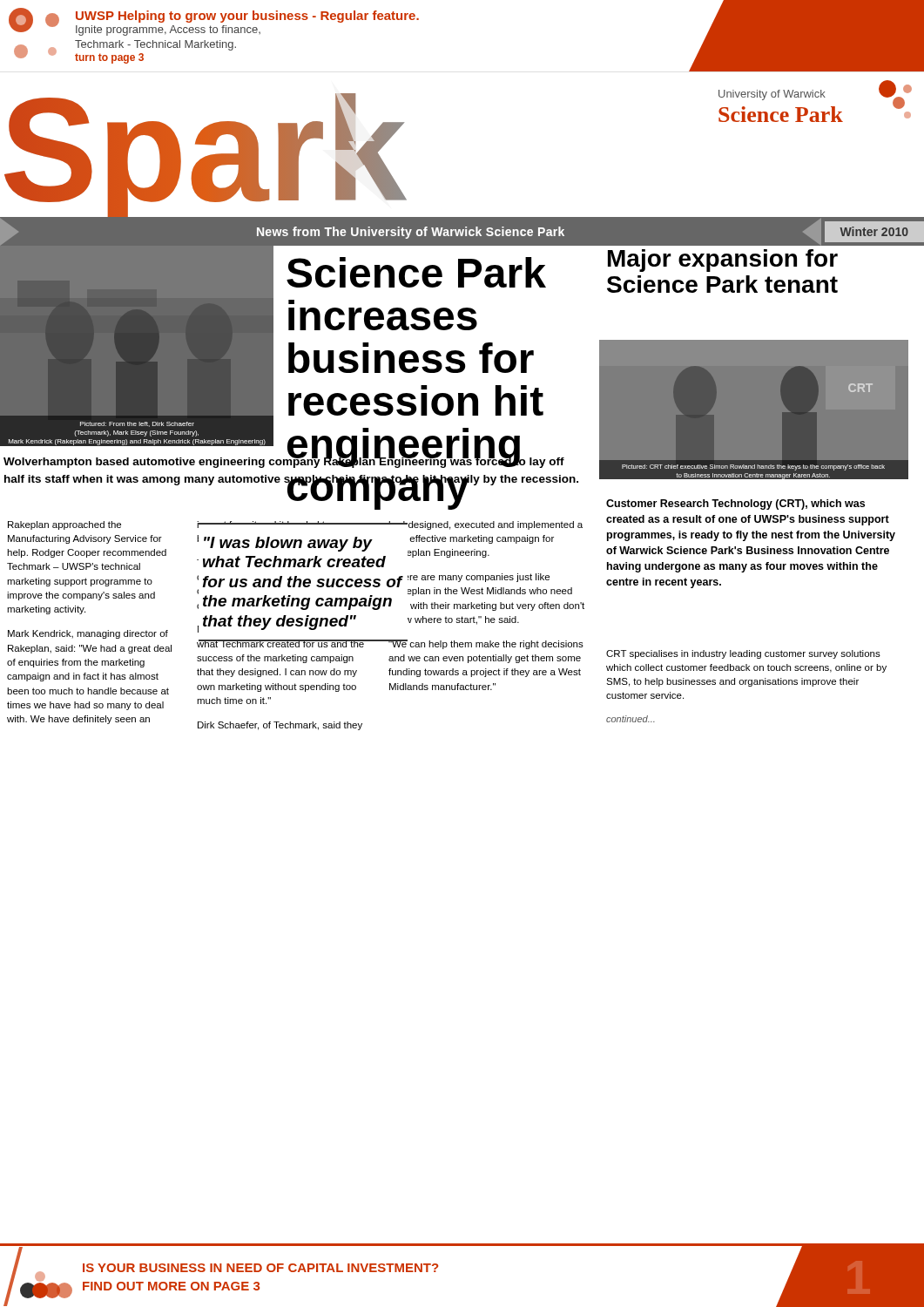Screen dimensions: 1307x924
Task: Point to the title beginning "Science Park increases business for recession hit"
Action: pos(435,380)
